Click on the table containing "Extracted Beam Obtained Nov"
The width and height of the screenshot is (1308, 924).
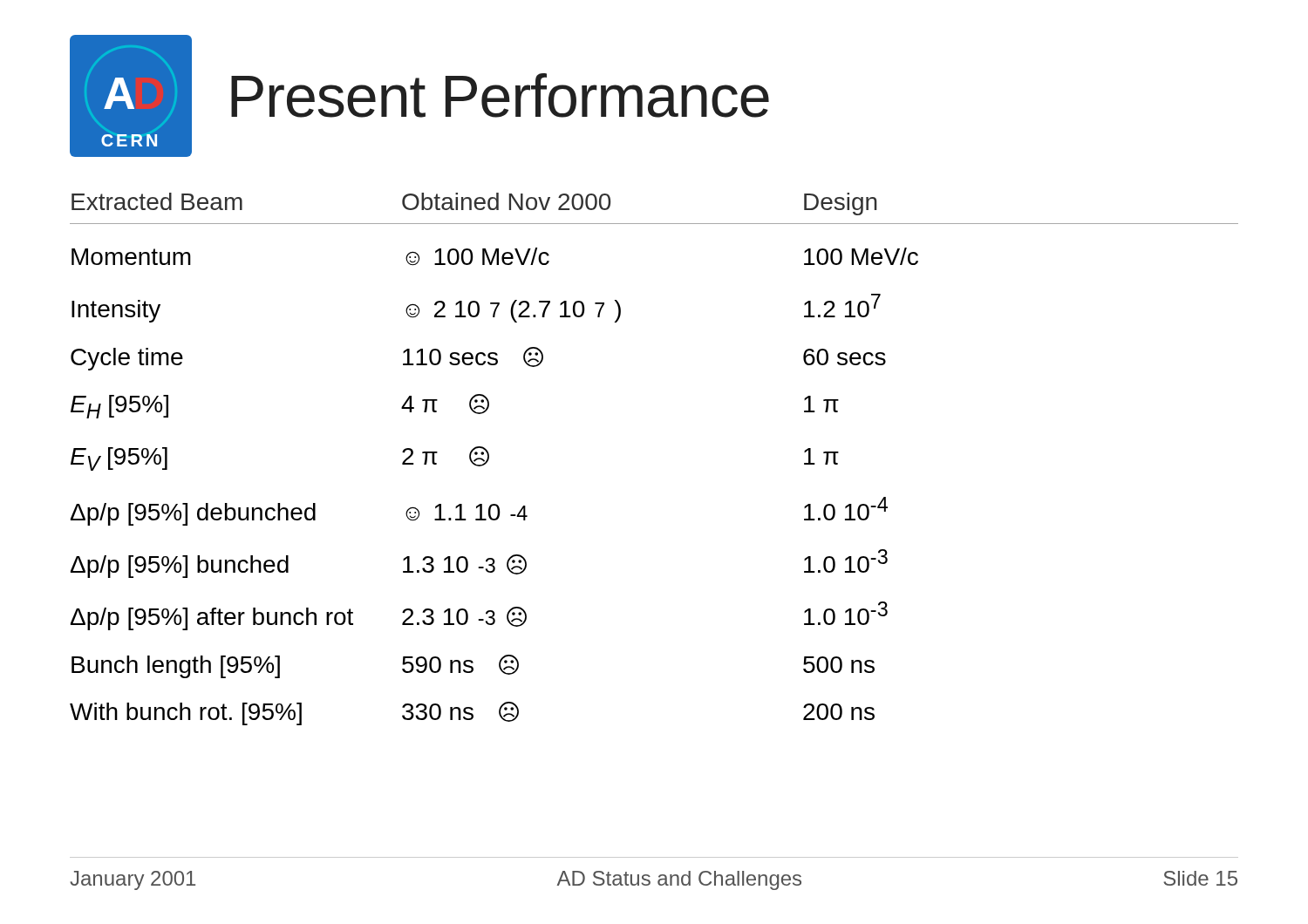point(654,459)
